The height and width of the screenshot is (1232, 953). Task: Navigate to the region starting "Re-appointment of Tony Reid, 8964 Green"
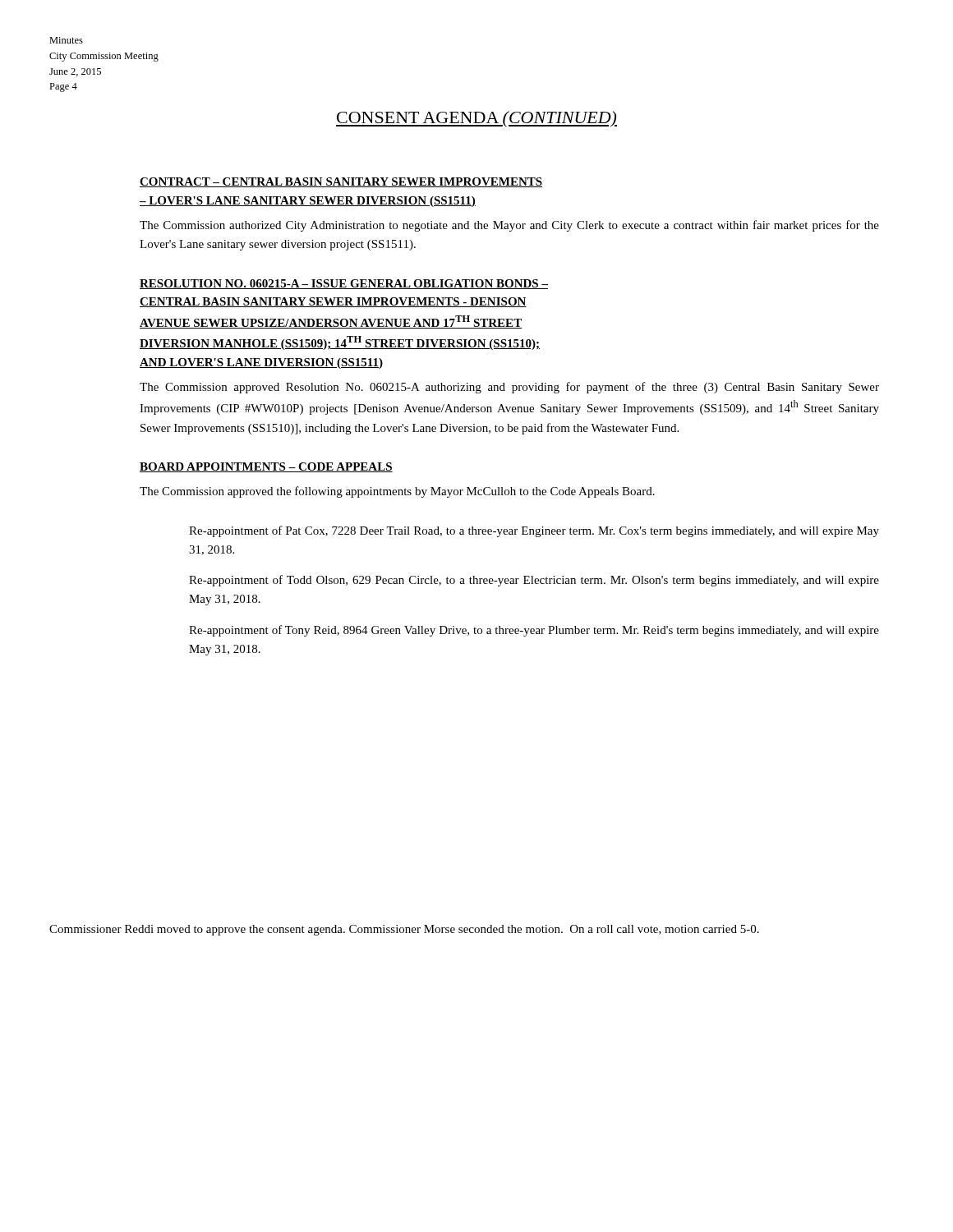534,639
